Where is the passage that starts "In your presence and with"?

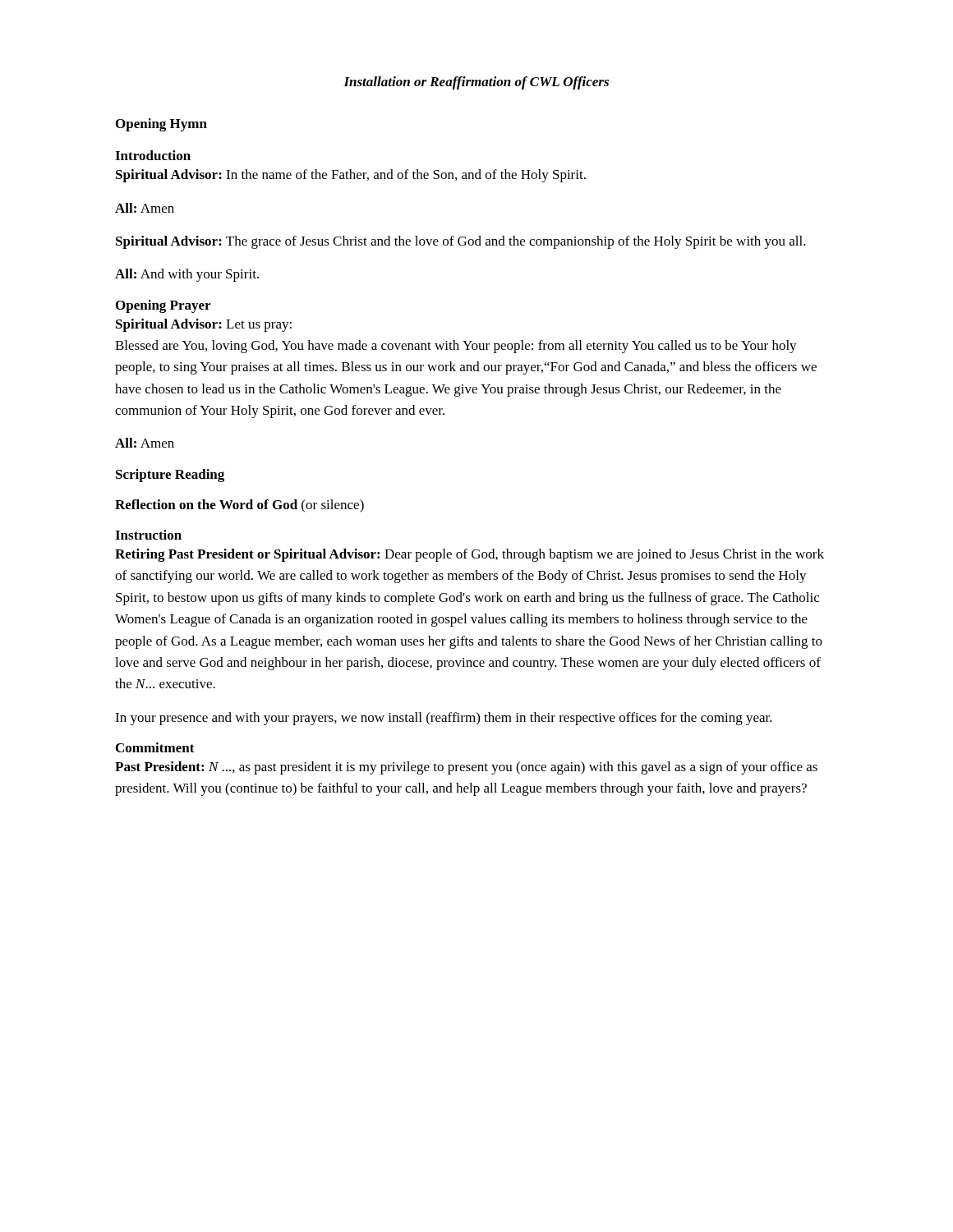click(476, 718)
